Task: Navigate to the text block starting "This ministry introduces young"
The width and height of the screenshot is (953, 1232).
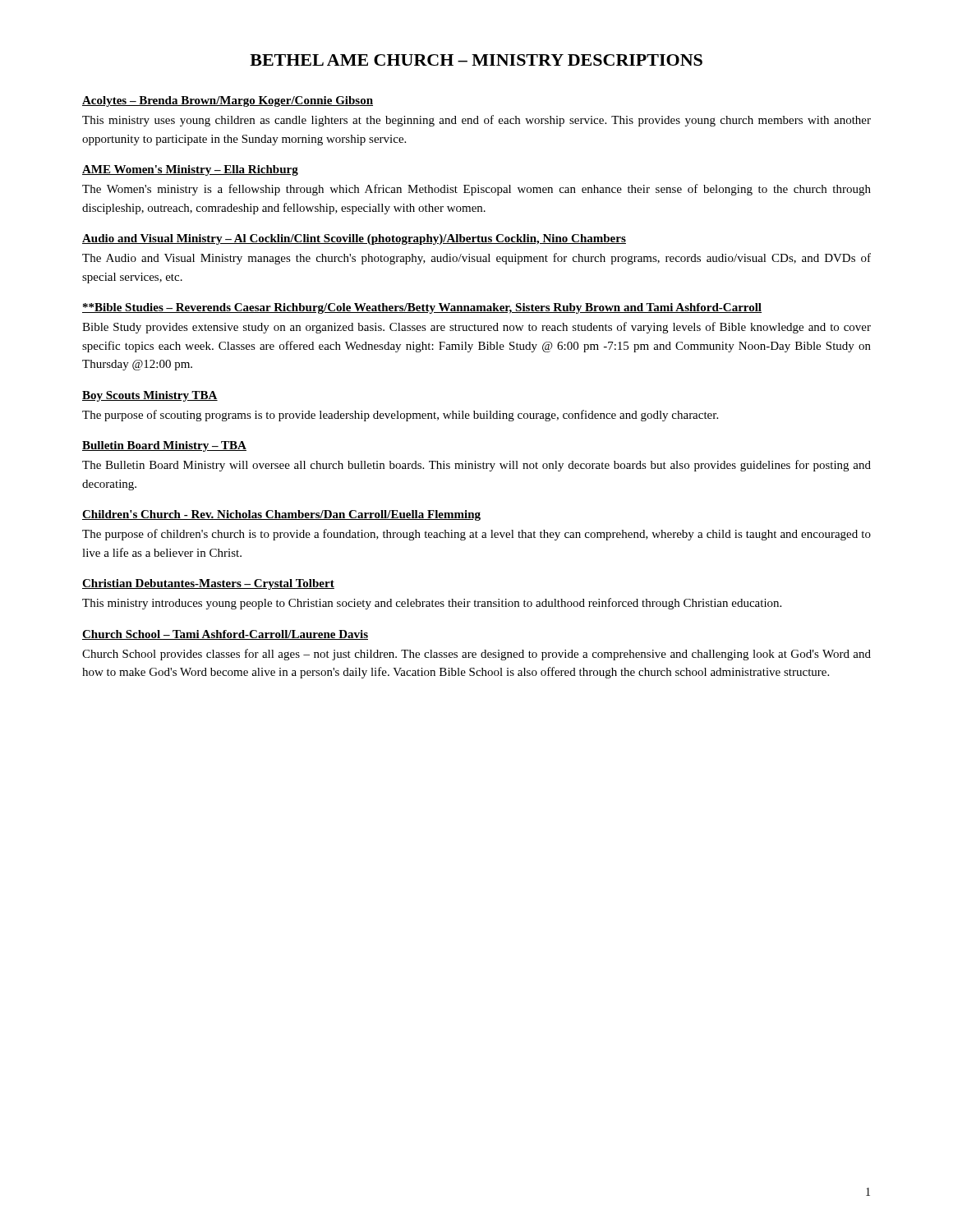Action: point(432,603)
